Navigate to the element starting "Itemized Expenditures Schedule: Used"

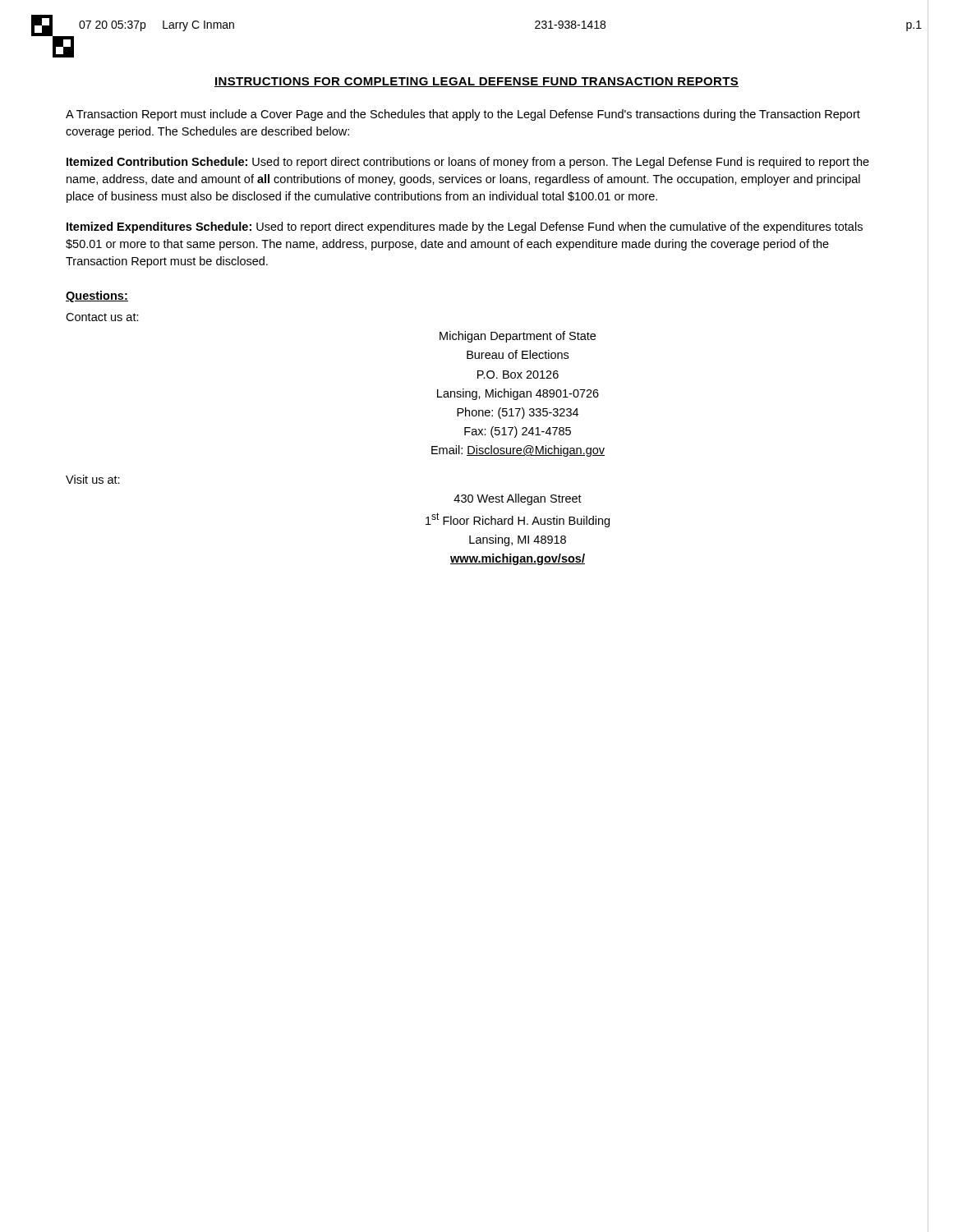coord(464,244)
